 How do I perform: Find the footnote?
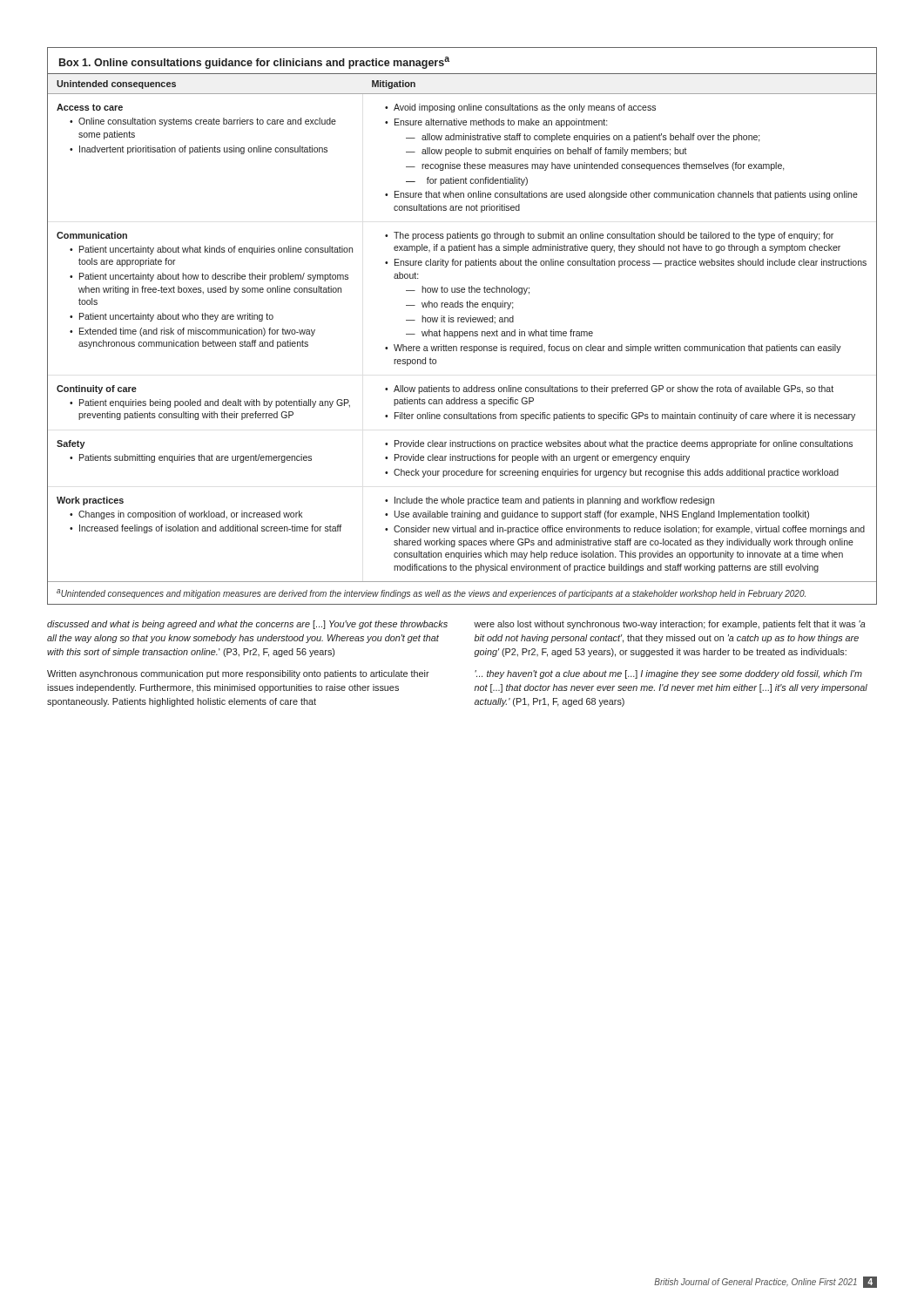[432, 592]
